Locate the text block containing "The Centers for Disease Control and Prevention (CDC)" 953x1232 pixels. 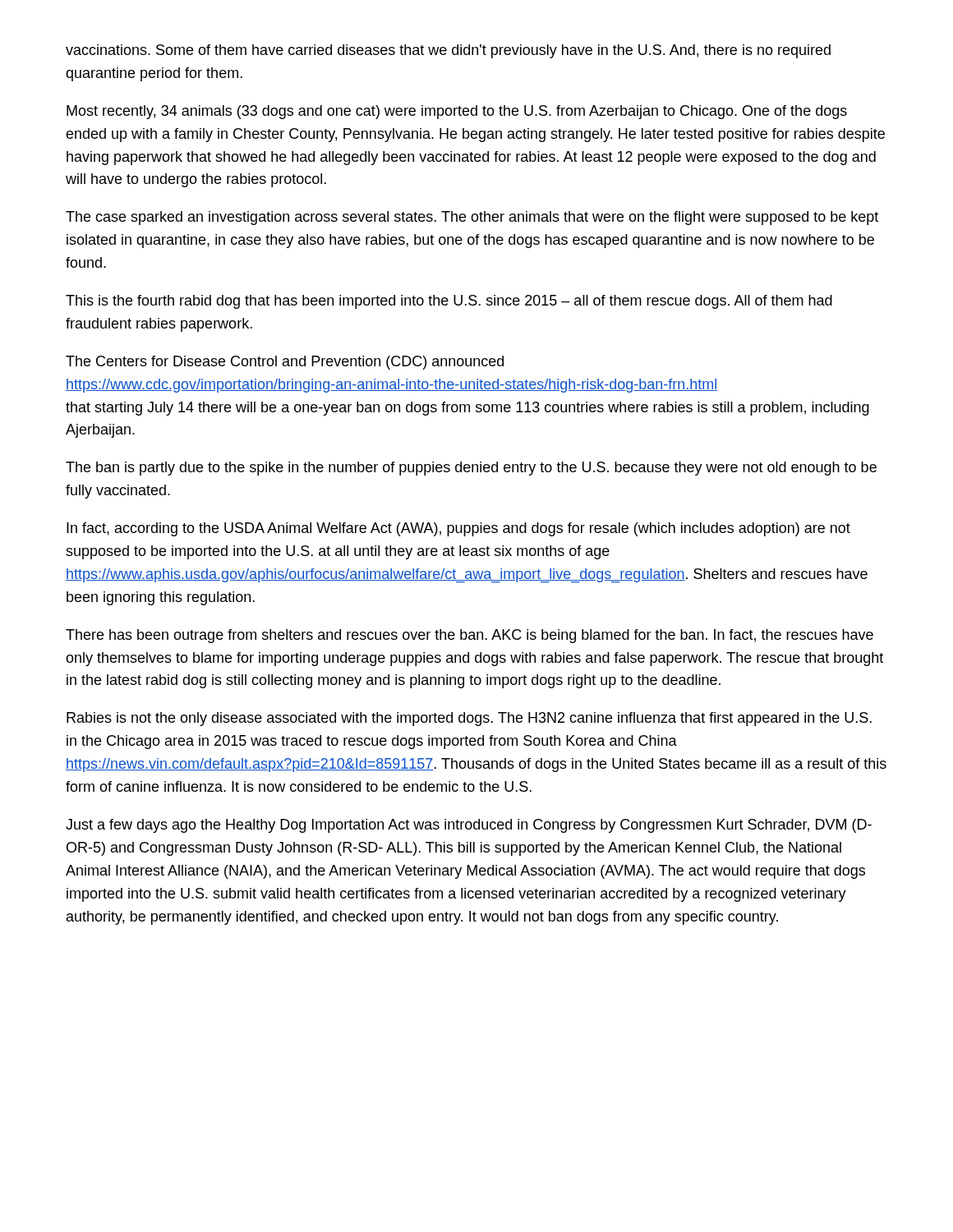point(468,396)
